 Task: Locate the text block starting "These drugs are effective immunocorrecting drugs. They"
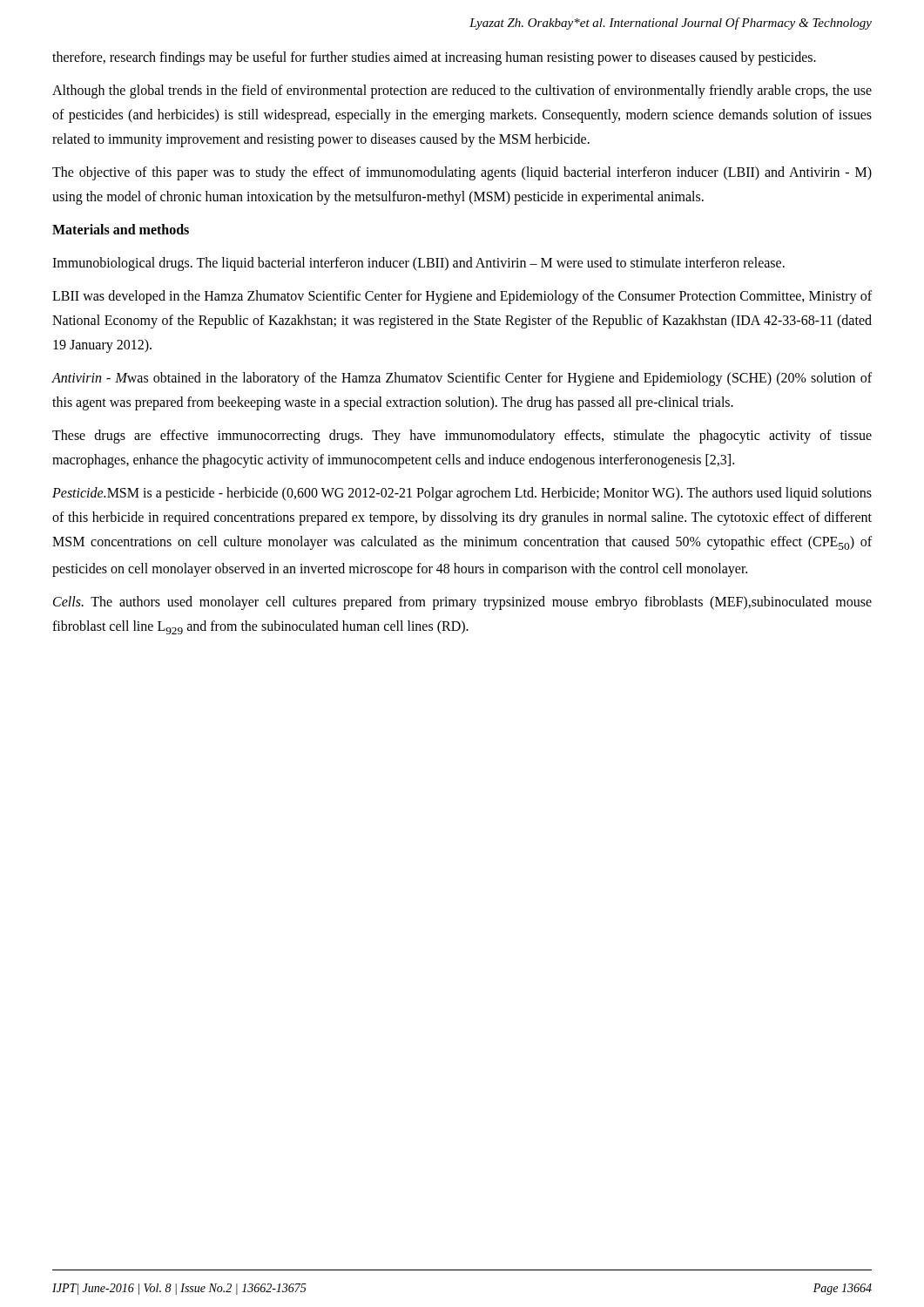click(462, 447)
